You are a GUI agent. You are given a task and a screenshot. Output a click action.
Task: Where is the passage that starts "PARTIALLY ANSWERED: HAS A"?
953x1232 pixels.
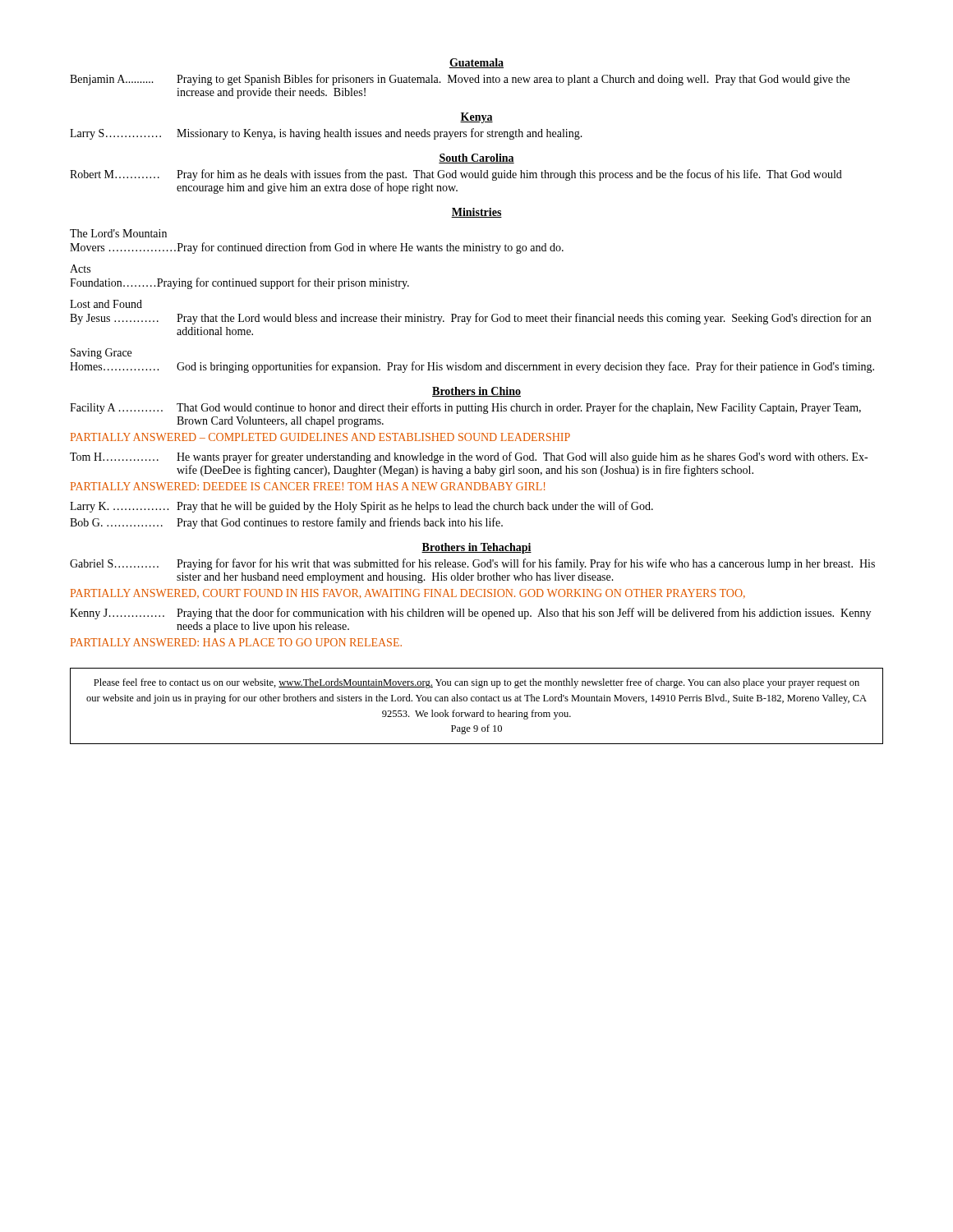[236, 643]
